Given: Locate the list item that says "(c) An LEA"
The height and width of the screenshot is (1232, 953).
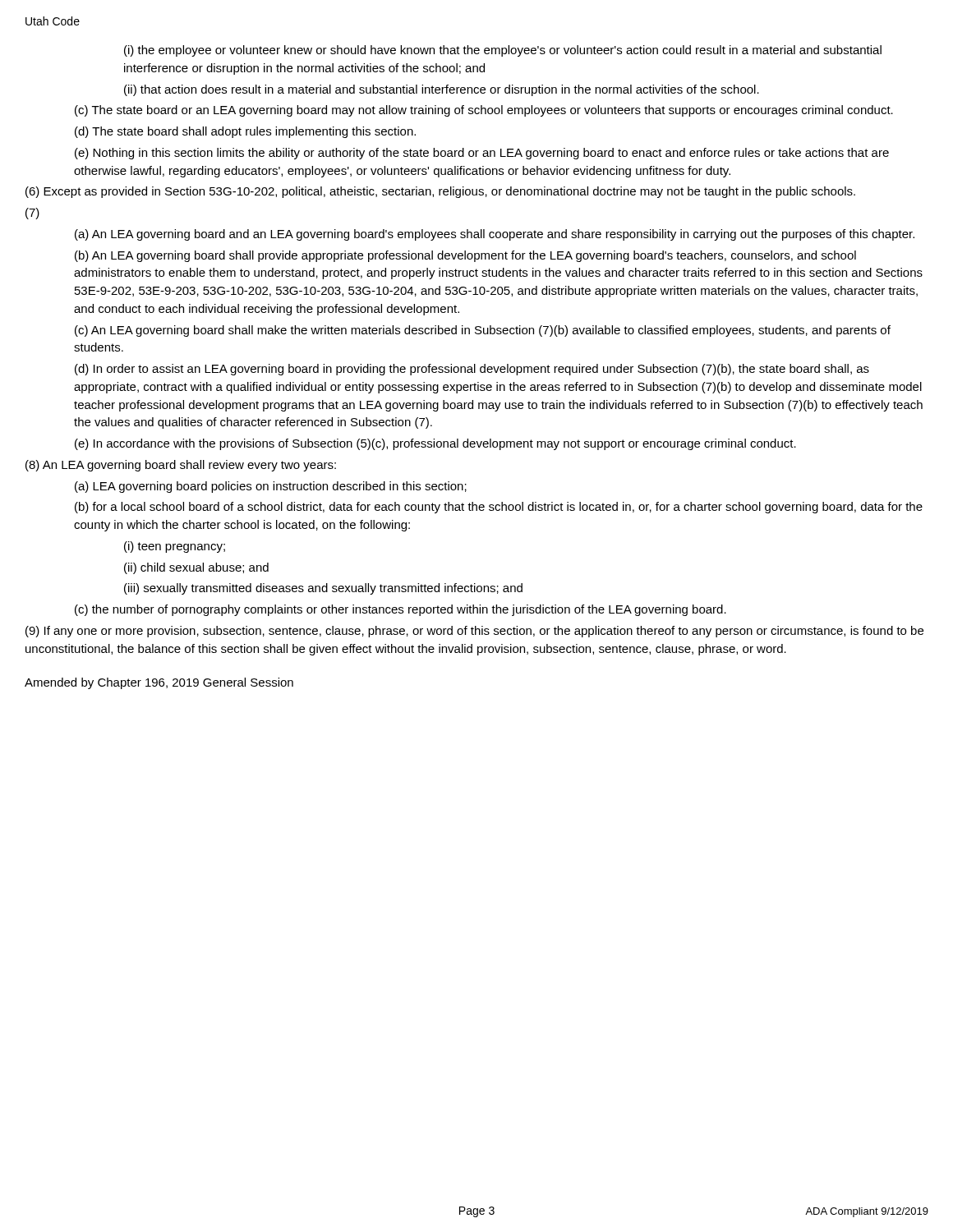Looking at the screenshot, I should point(482,338).
